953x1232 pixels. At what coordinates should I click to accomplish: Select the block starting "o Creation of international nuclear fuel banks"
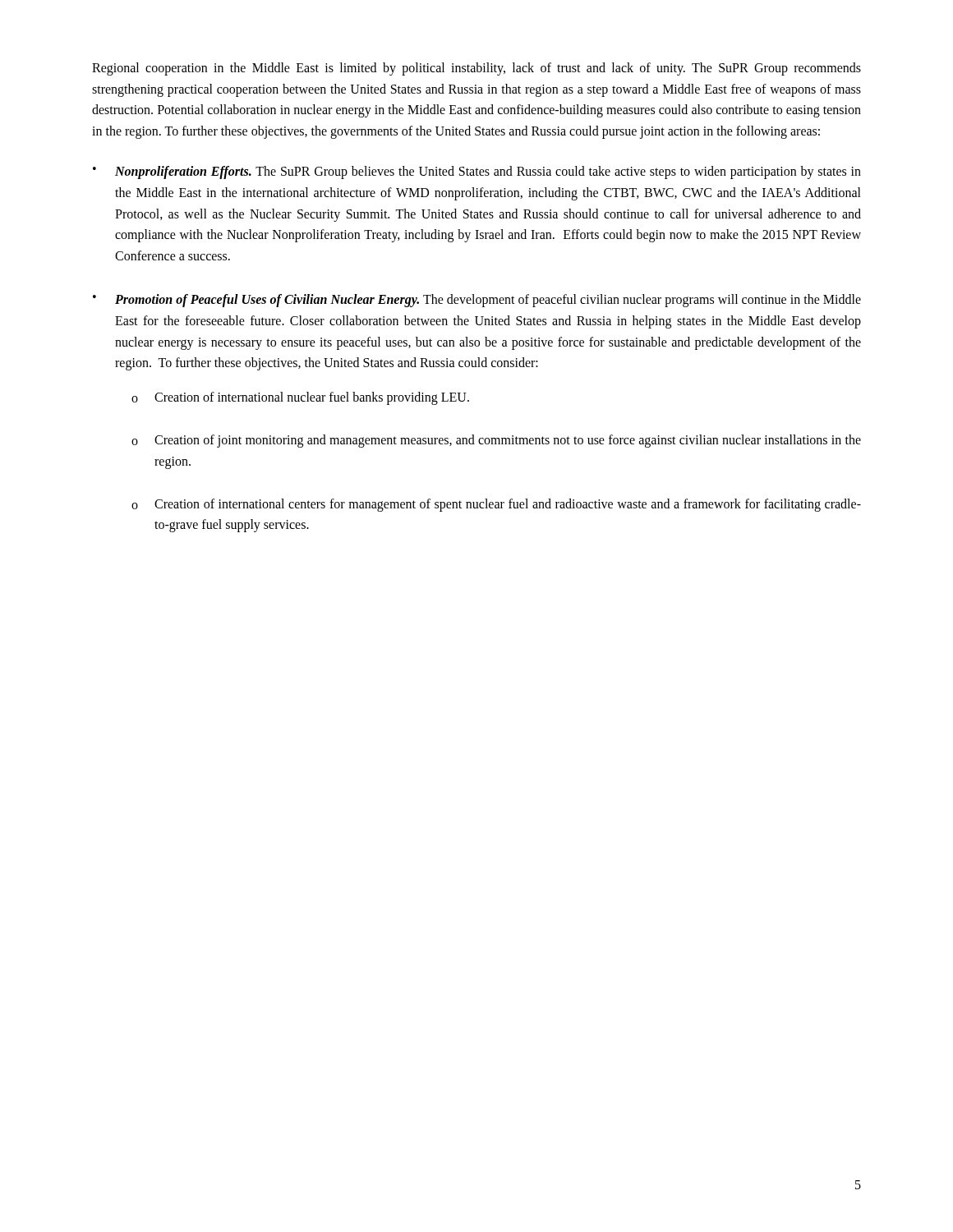[300, 398]
